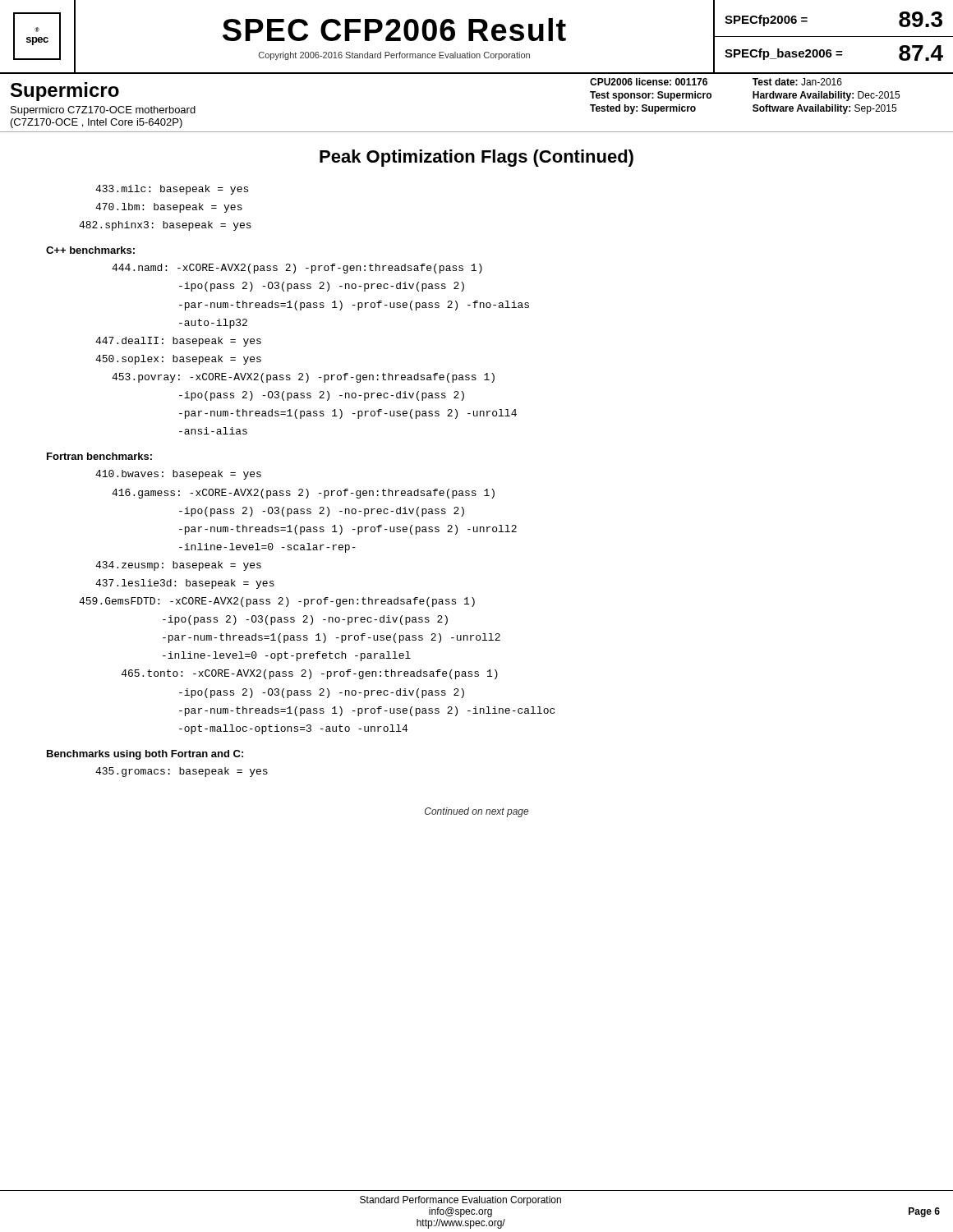Point to the passage starting "459.GemsFDTD: -xCORE-AVX2(pass 2) -prof-gen:threadsafe(pass 1) -ipo(pass"
The image size is (953, 1232).
point(290,631)
